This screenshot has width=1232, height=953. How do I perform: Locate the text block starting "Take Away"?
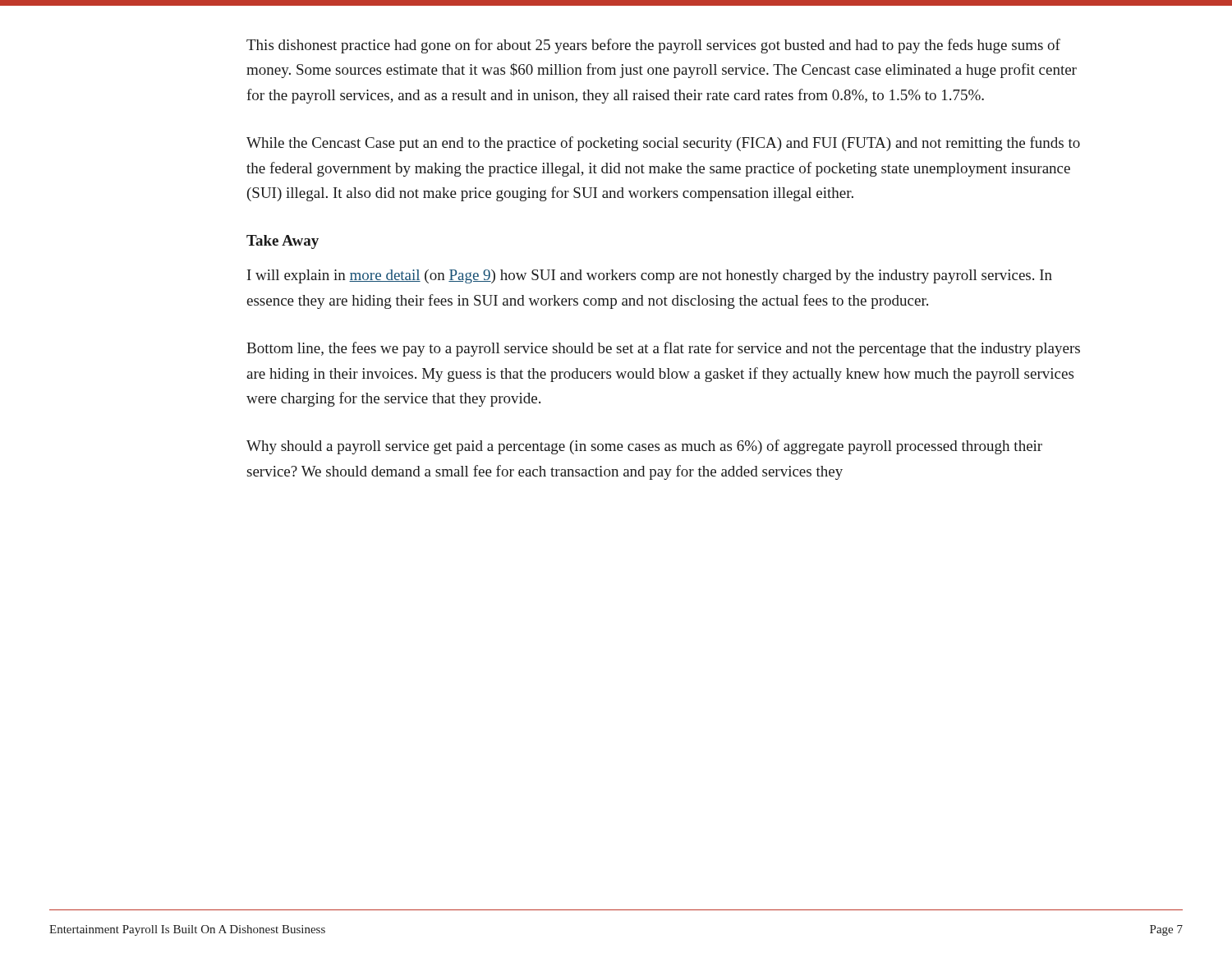pyautogui.click(x=283, y=241)
